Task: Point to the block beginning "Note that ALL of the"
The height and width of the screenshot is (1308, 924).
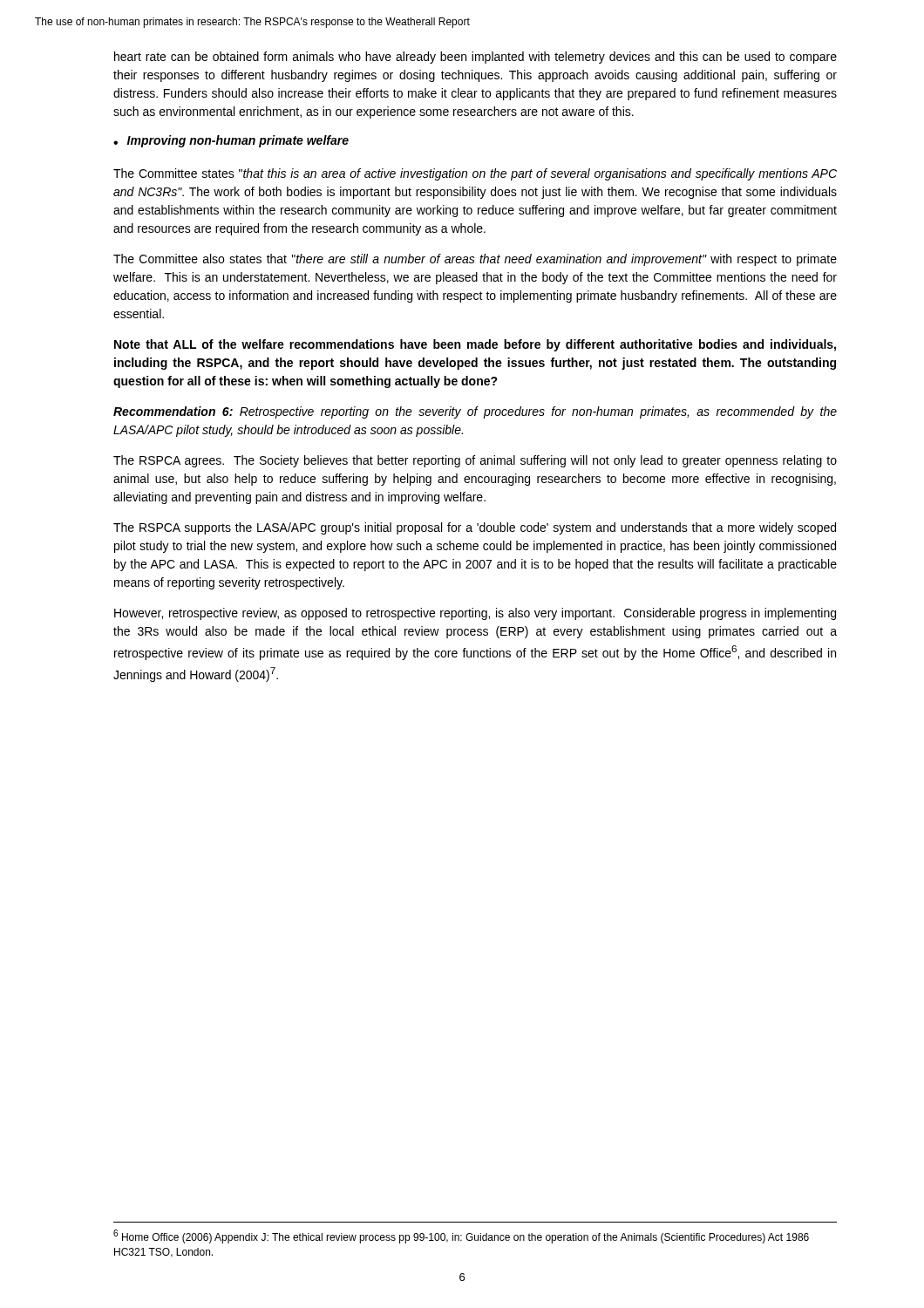Action: point(475,363)
